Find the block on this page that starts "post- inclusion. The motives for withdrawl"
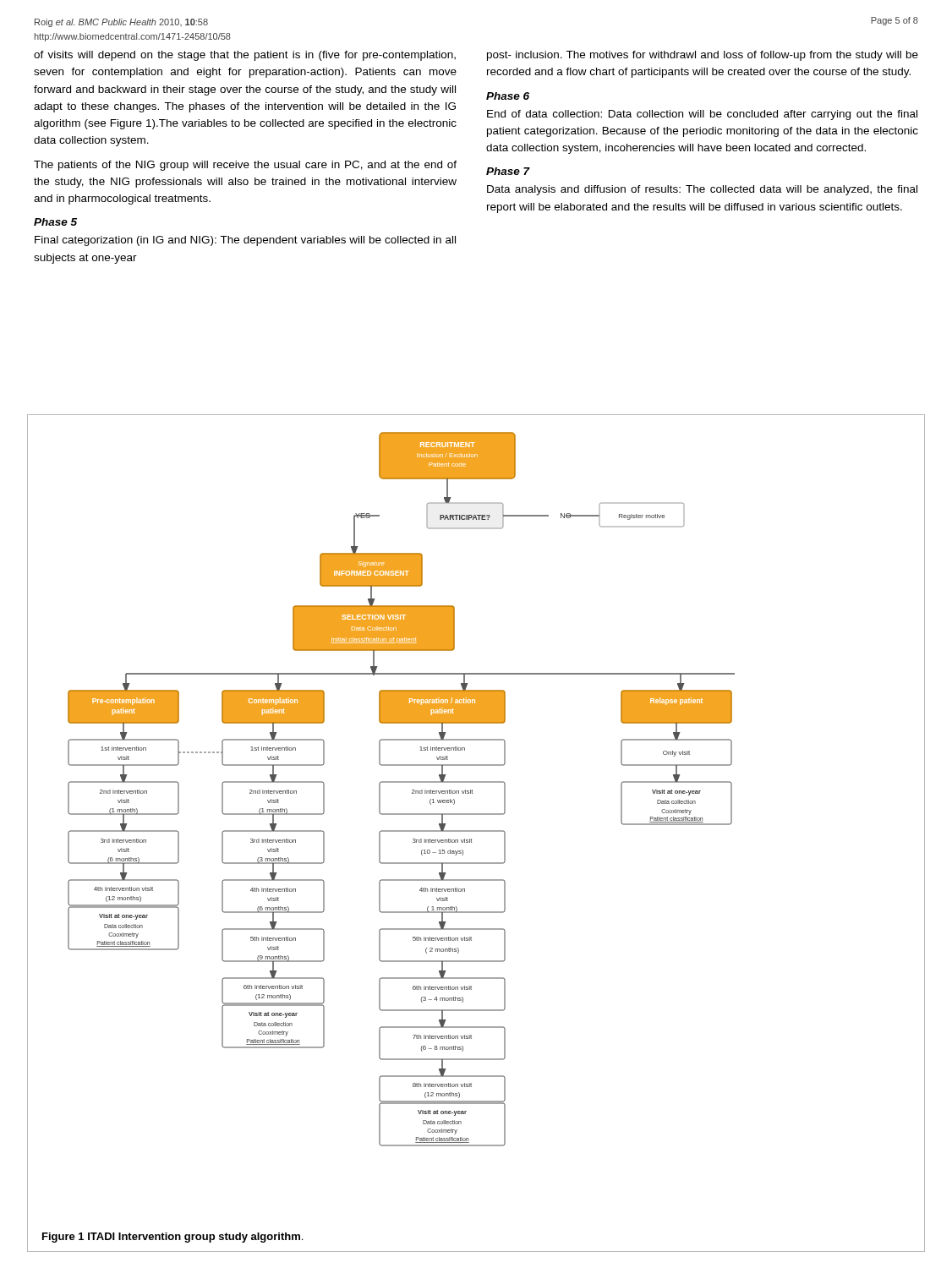Screen dimensions: 1268x952 (702, 63)
